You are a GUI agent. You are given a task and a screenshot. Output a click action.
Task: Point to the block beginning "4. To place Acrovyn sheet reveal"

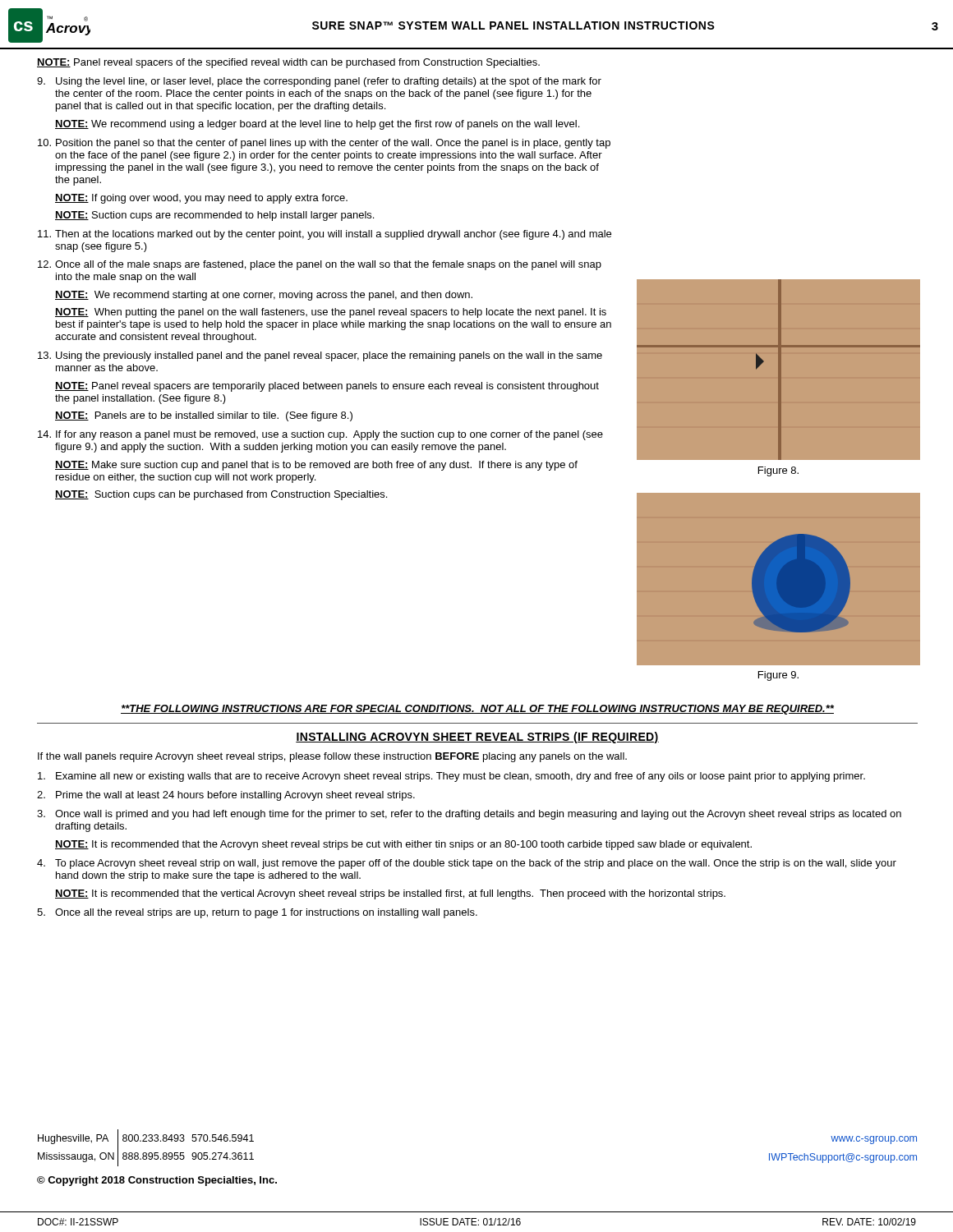(477, 869)
